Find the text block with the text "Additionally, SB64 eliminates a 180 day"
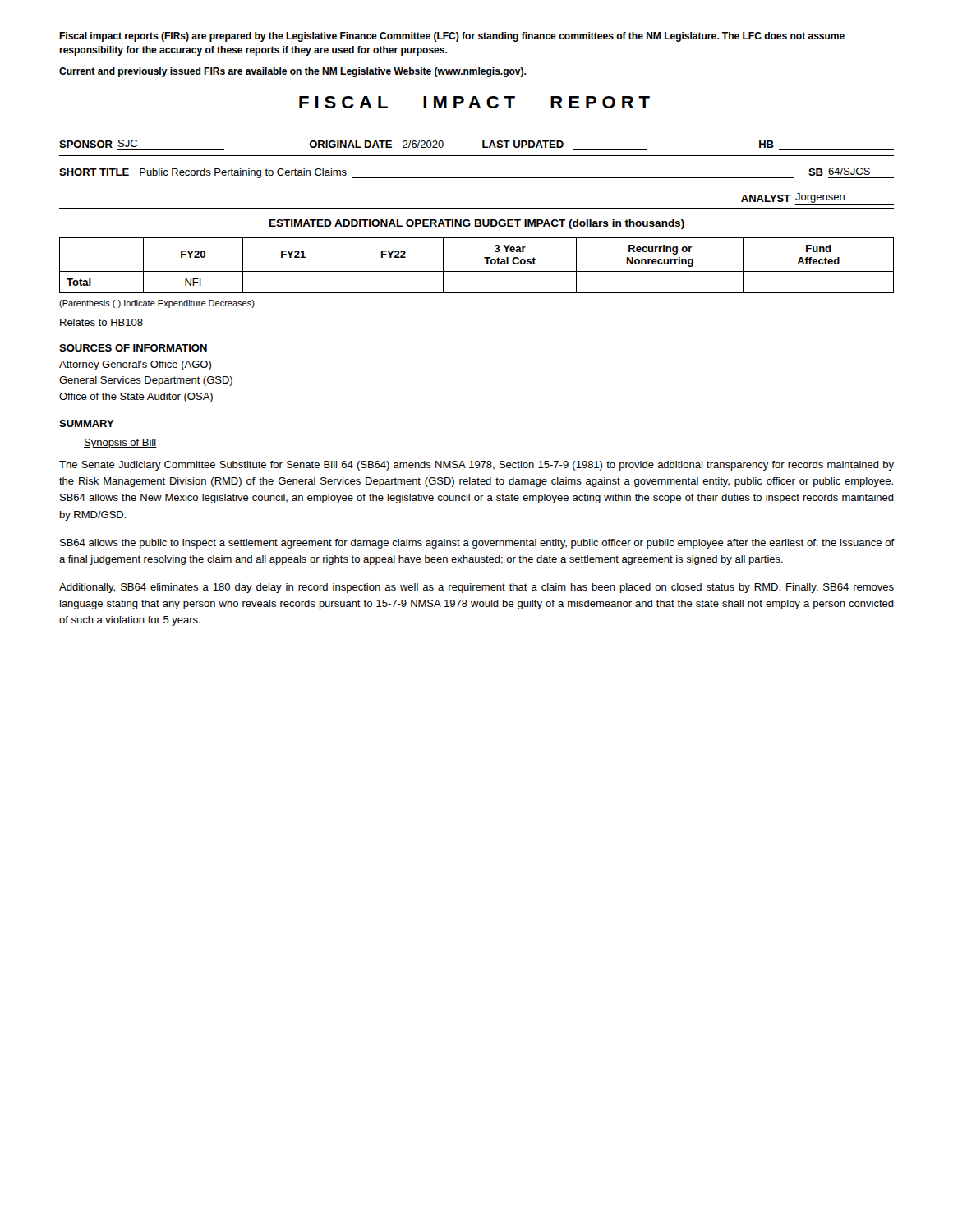Image resolution: width=953 pixels, height=1232 pixels. coord(476,603)
